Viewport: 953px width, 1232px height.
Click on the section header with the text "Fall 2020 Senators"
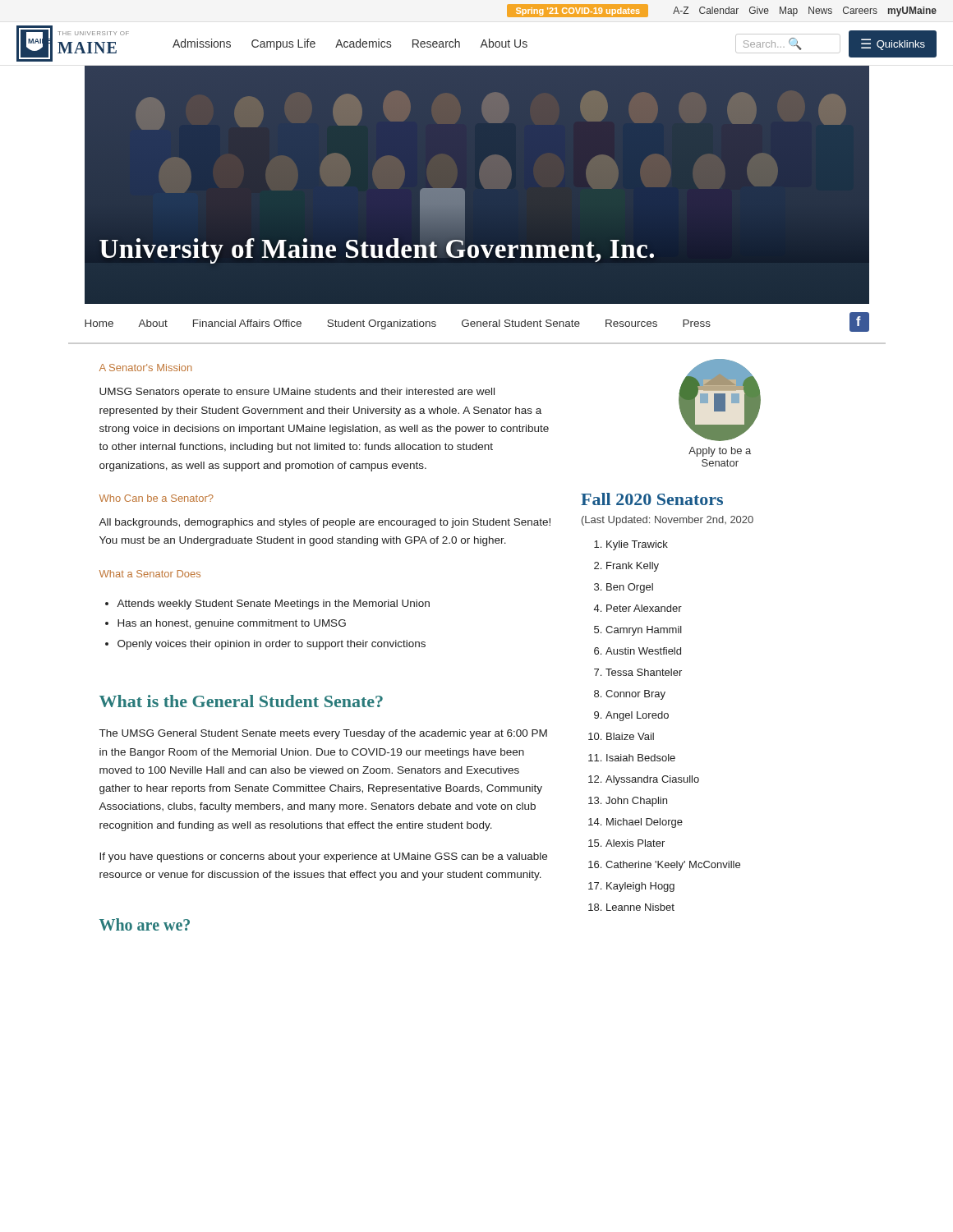(x=652, y=499)
